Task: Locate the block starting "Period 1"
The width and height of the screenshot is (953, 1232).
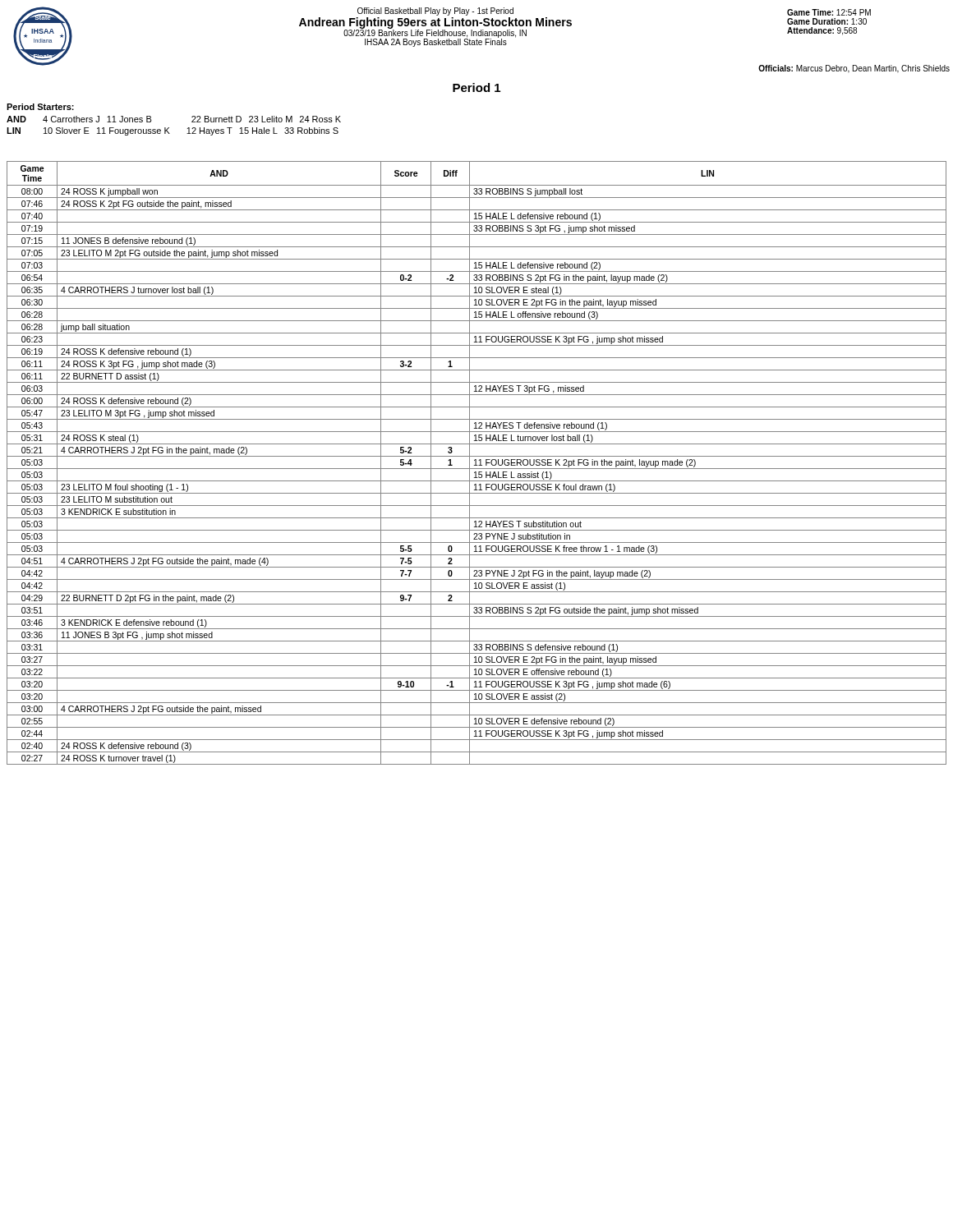Action: (476, 87)
